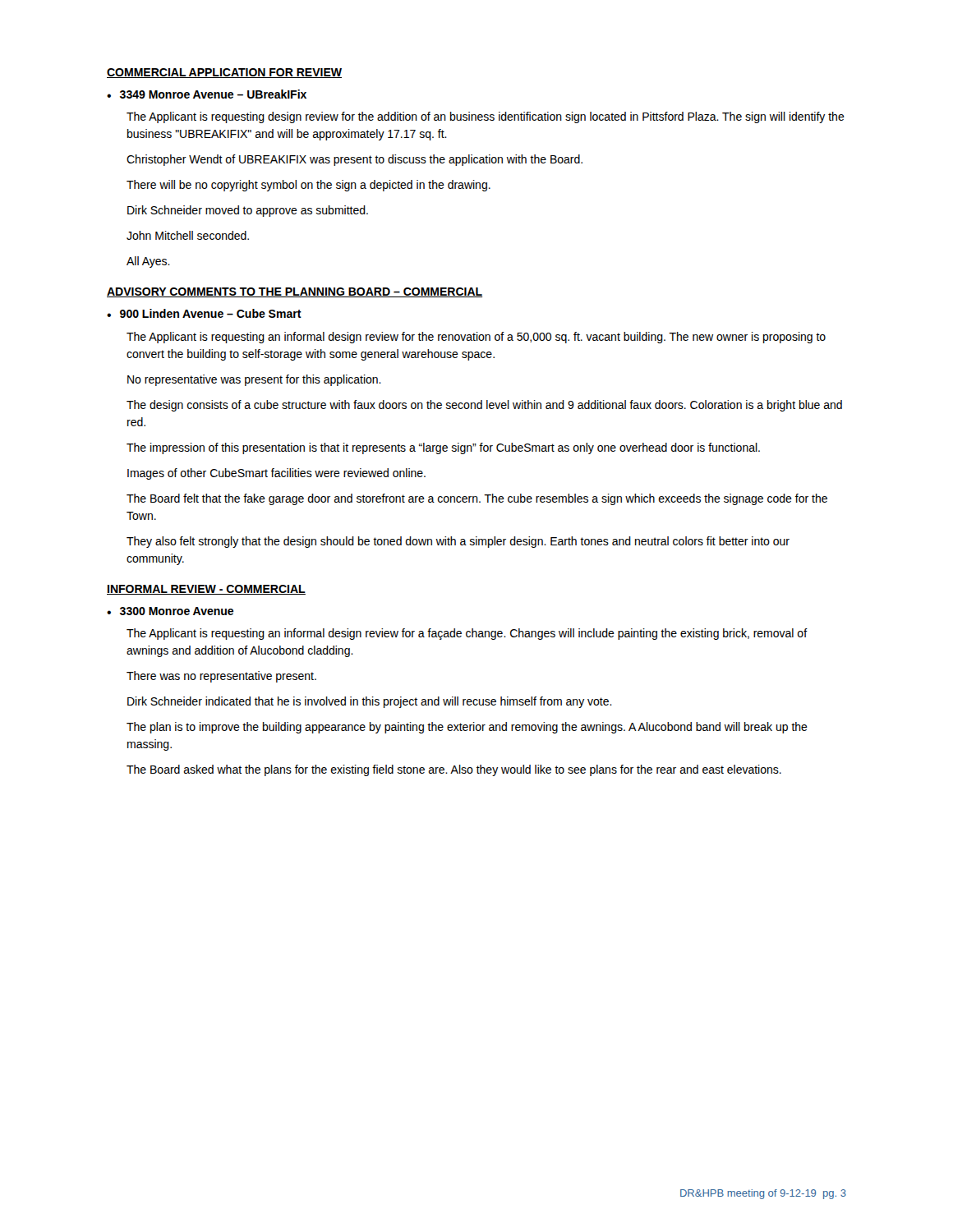Click on the text block with the text "The Applicant is requesting design"
Viewport: 953px width, 1232px height.
click(x=485, y=126)
